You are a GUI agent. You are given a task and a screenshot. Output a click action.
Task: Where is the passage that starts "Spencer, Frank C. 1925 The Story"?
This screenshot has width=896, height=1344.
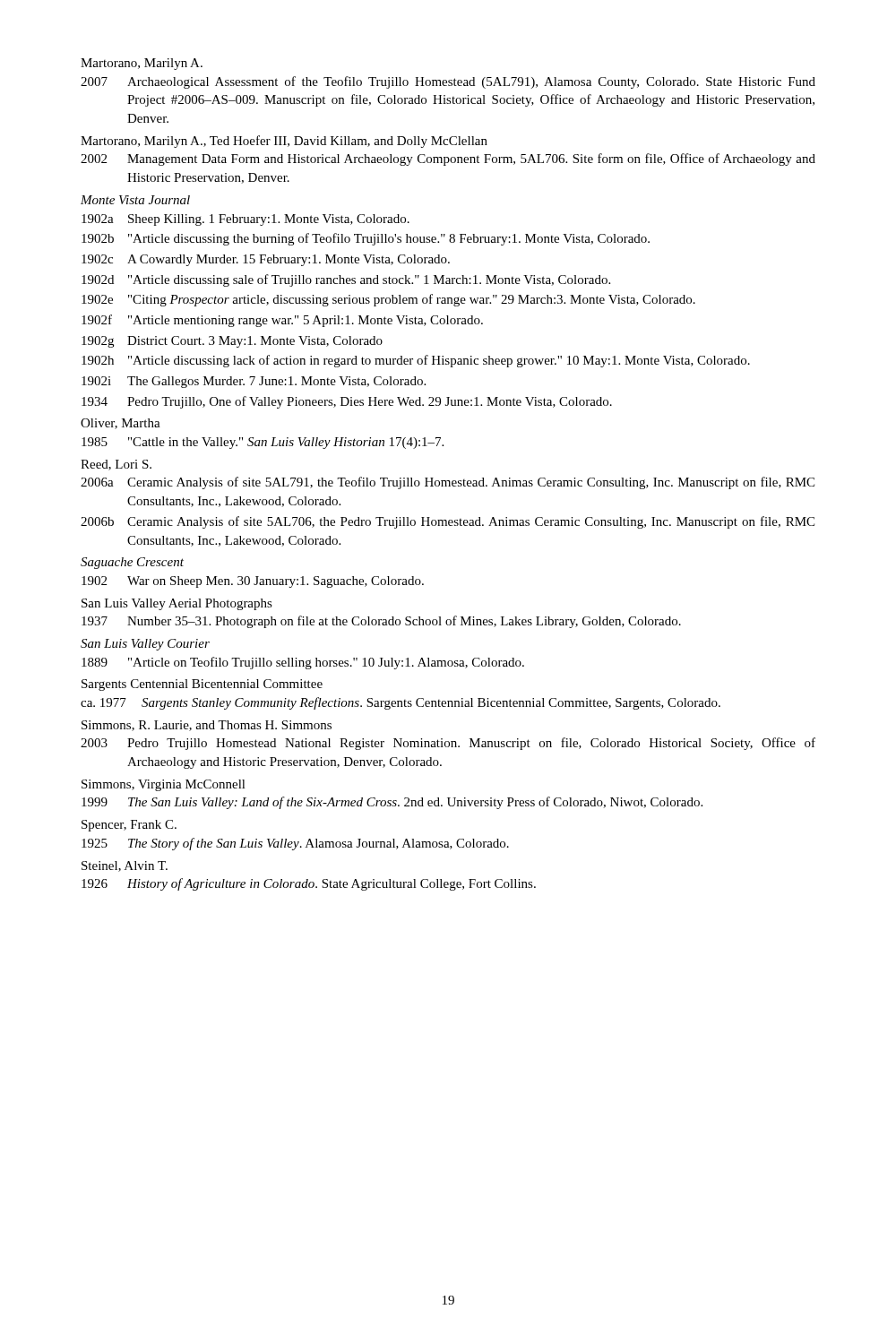[448, 834]
